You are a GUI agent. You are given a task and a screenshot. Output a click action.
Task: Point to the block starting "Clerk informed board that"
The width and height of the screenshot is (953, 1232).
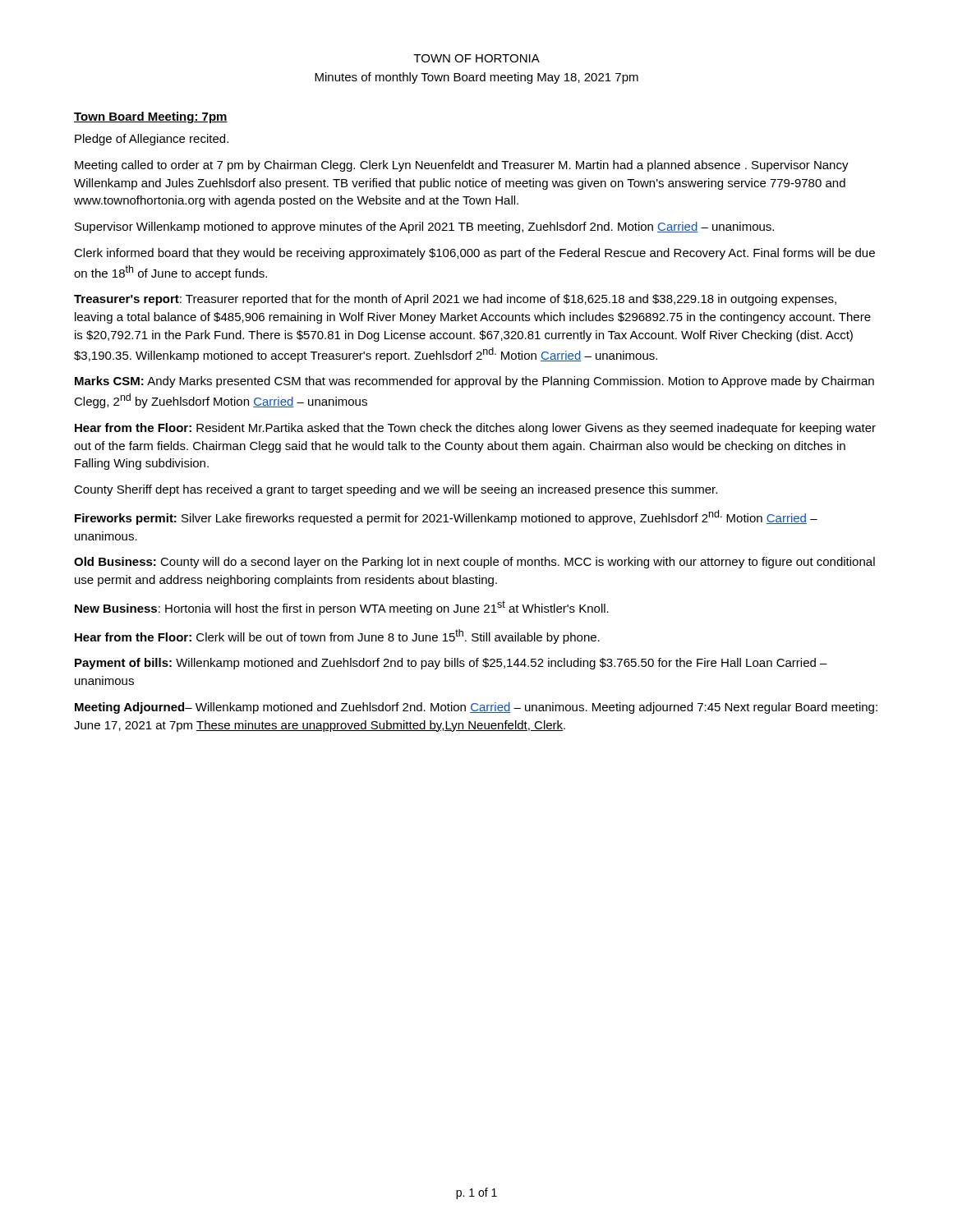475,263
